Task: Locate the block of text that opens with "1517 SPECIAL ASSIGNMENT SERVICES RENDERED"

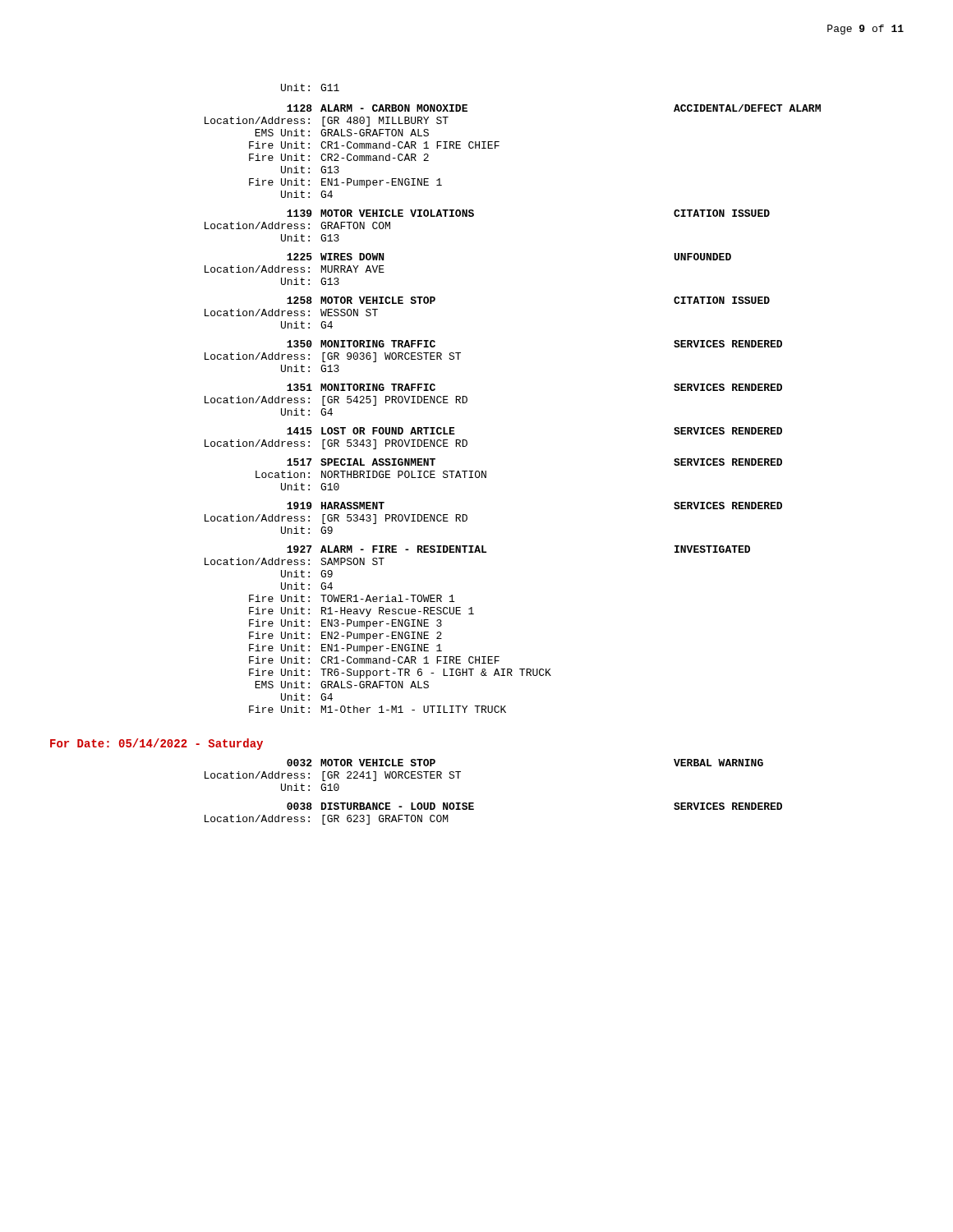Action: pos(476,475)
